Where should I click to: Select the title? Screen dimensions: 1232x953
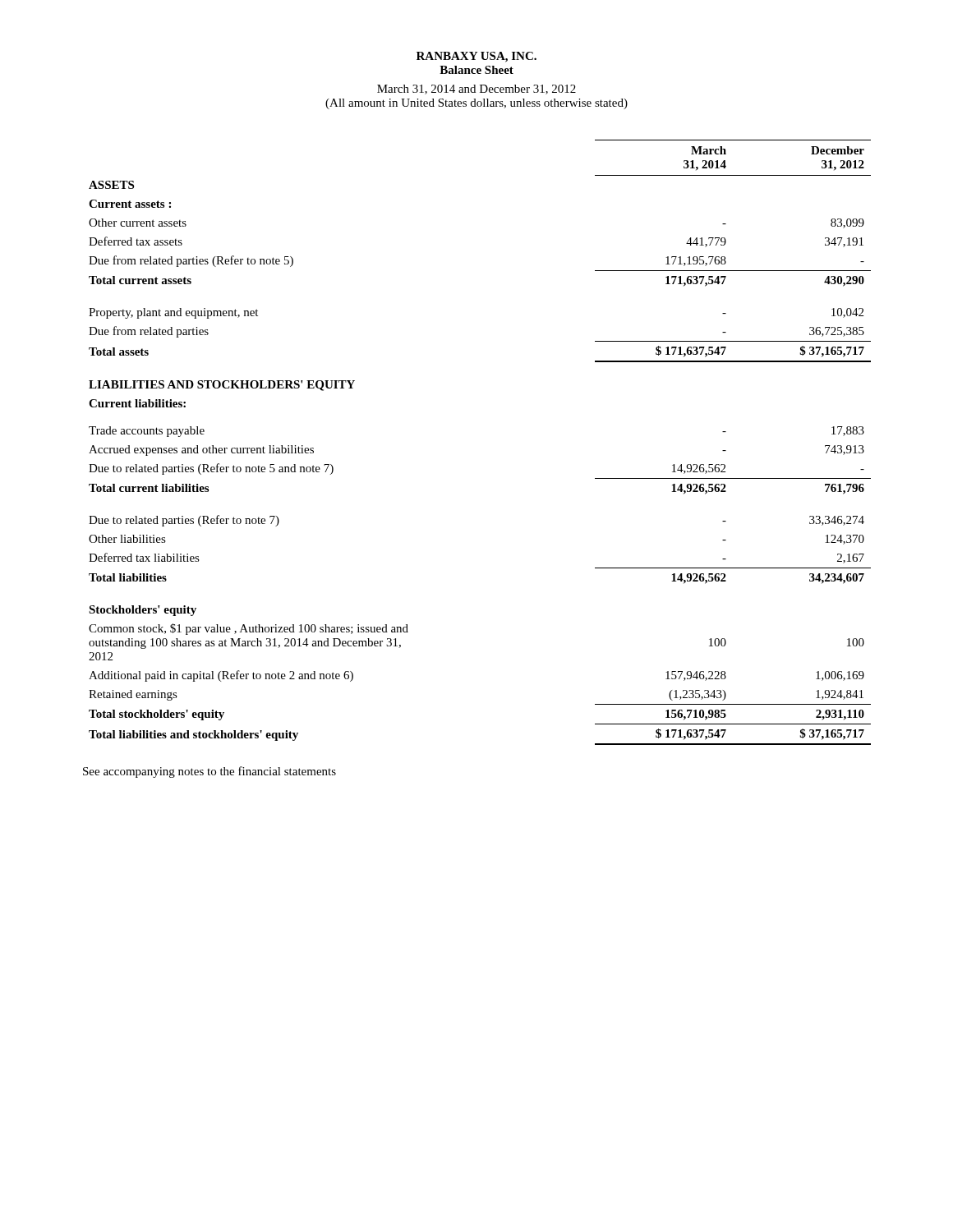click(476, 63)
